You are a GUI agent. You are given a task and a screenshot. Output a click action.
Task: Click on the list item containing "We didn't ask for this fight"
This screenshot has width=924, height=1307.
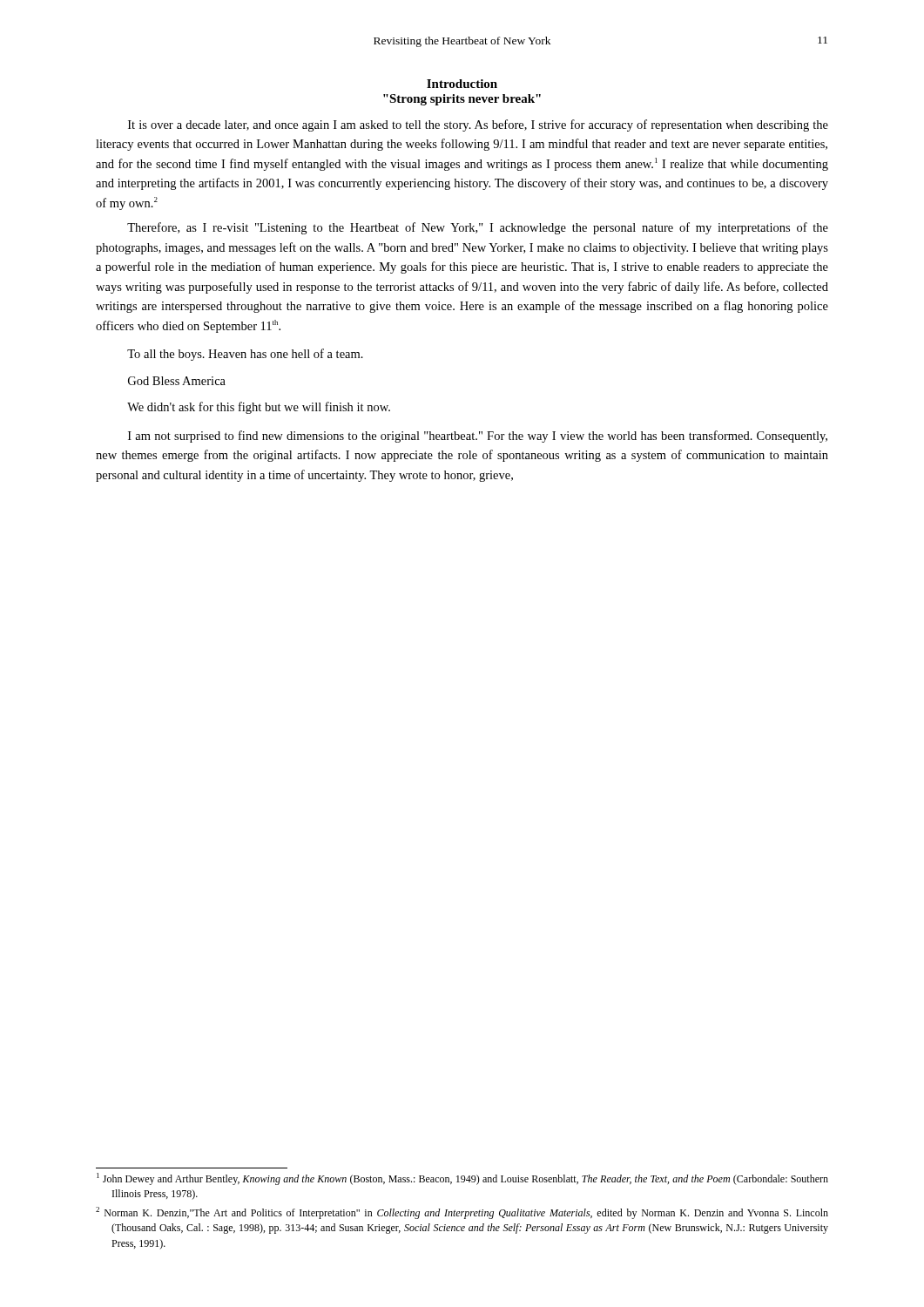[259, 407]
